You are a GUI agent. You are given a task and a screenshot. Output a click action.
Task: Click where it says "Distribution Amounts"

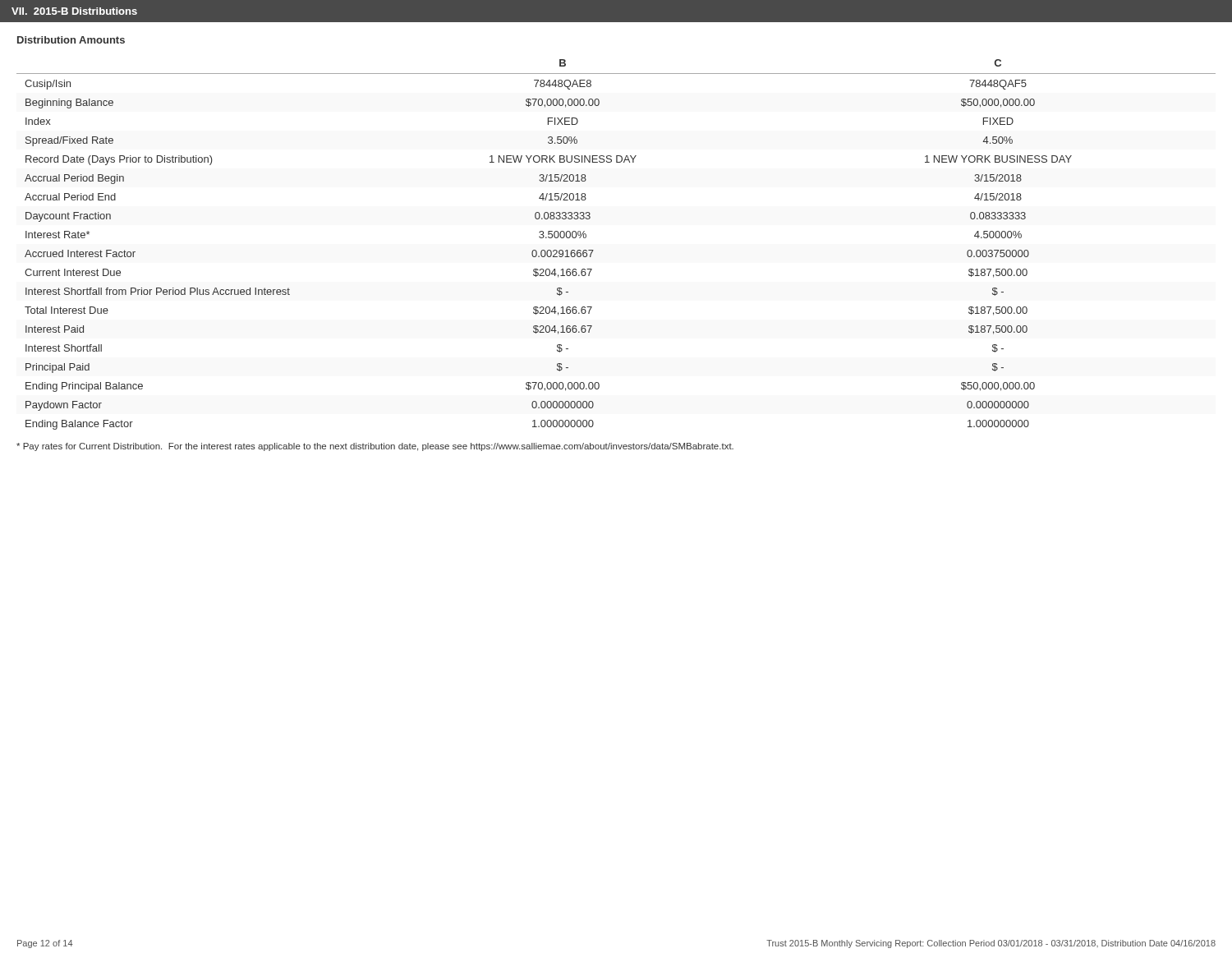coord(71,40)
